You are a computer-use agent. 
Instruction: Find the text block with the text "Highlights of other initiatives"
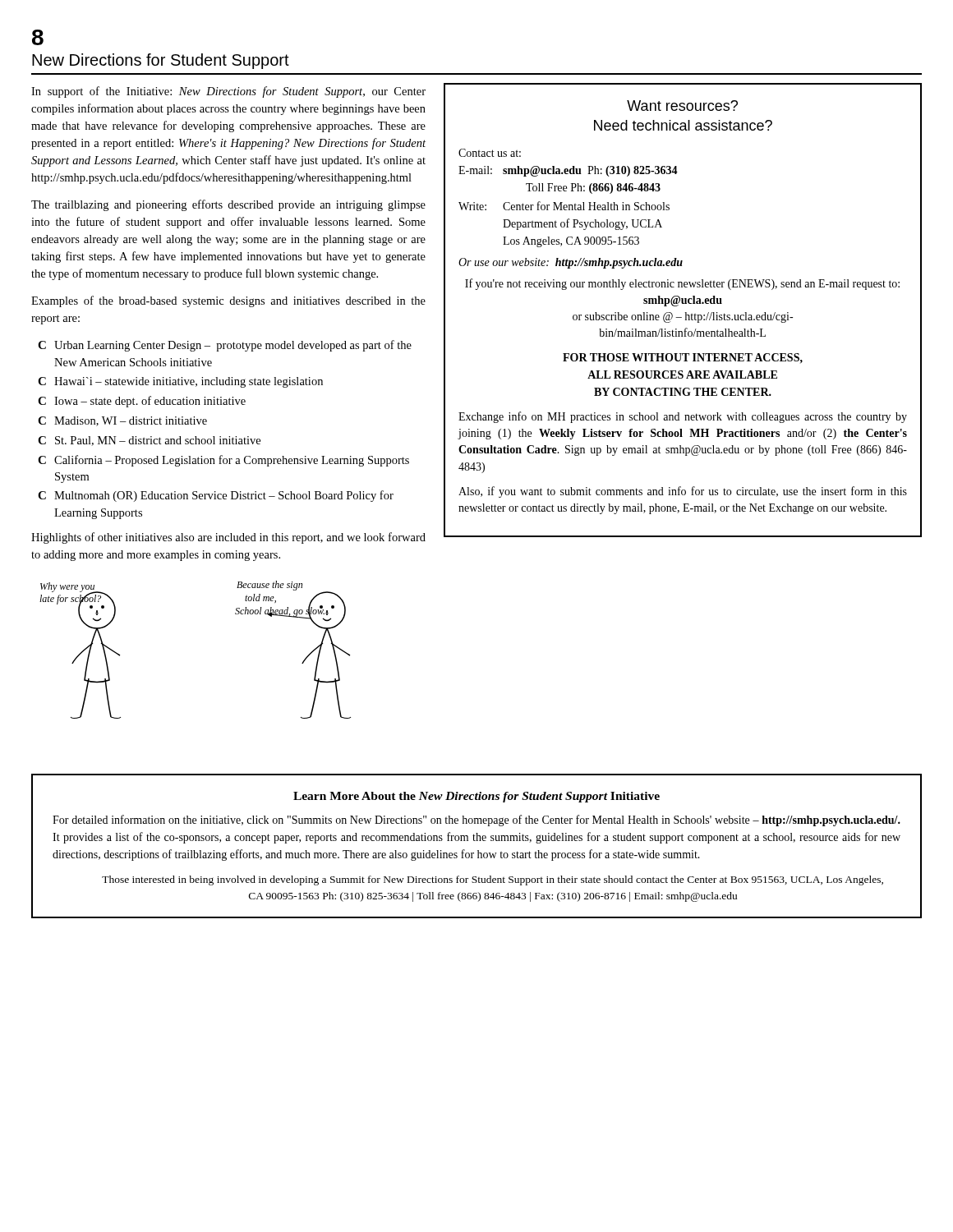pyautogui.click(x=228, y=546)
